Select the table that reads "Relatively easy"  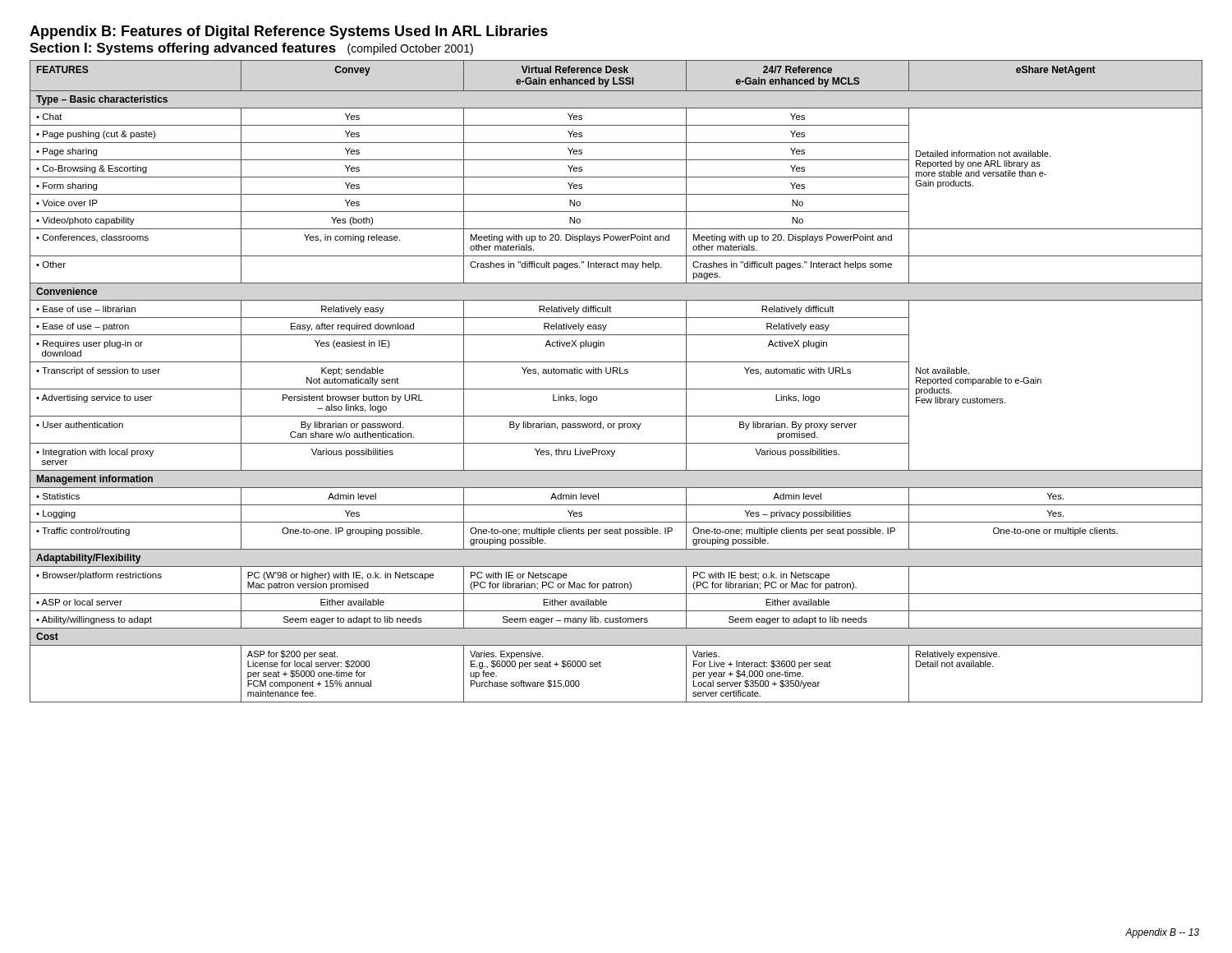click(616, 381)
